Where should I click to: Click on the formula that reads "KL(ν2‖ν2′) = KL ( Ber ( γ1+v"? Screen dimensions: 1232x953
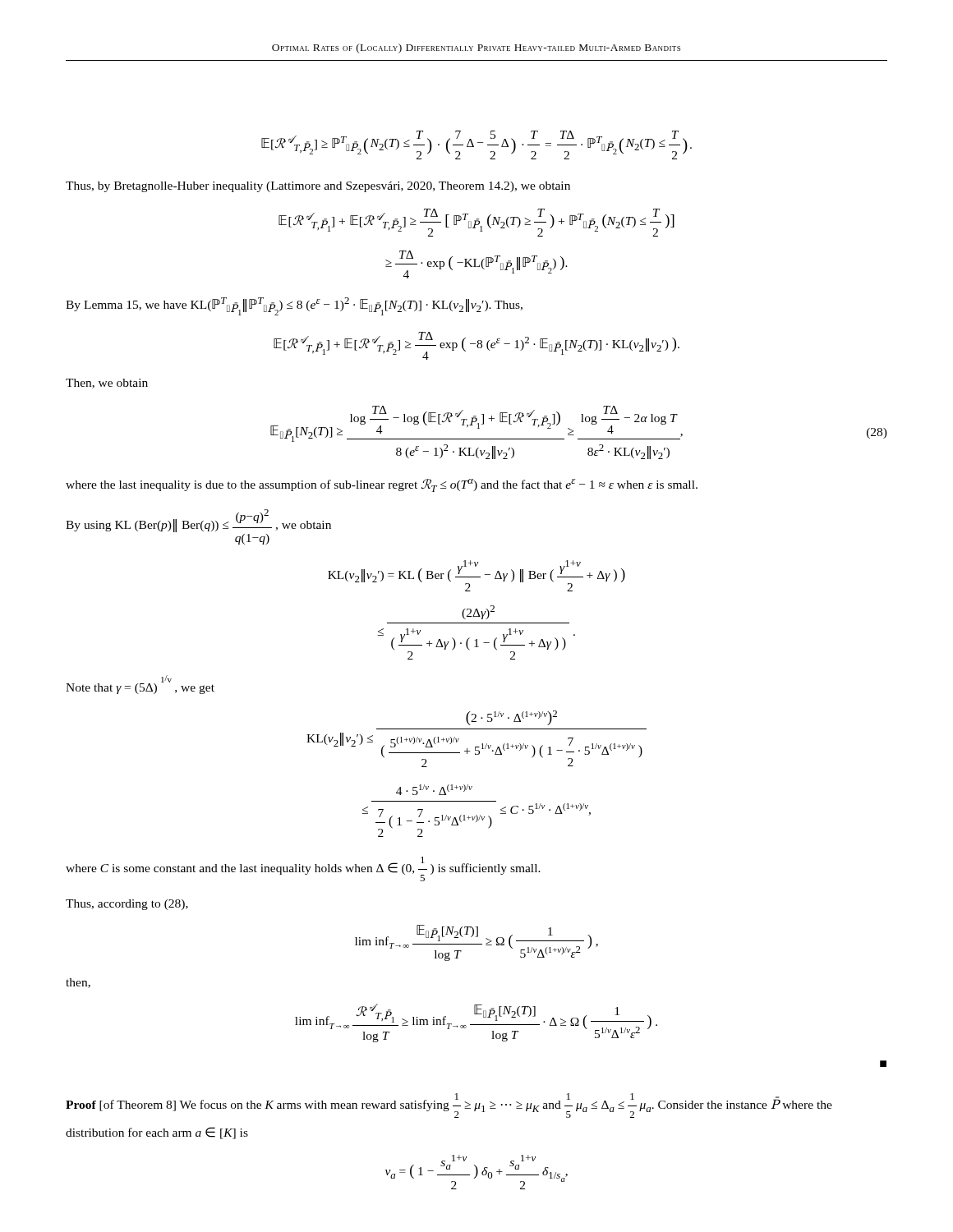click(476, 610)
